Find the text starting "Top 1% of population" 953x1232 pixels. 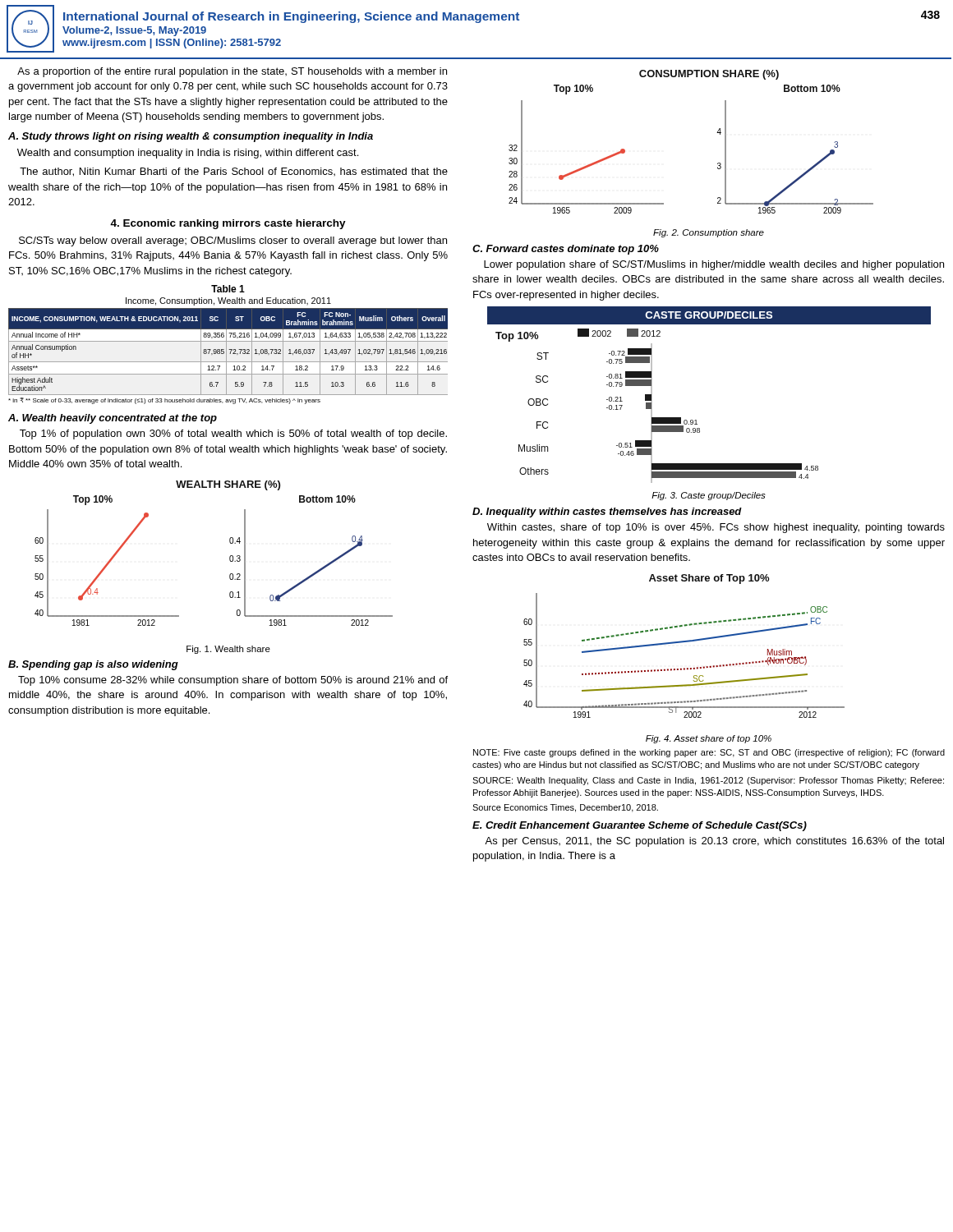[228, 449]
